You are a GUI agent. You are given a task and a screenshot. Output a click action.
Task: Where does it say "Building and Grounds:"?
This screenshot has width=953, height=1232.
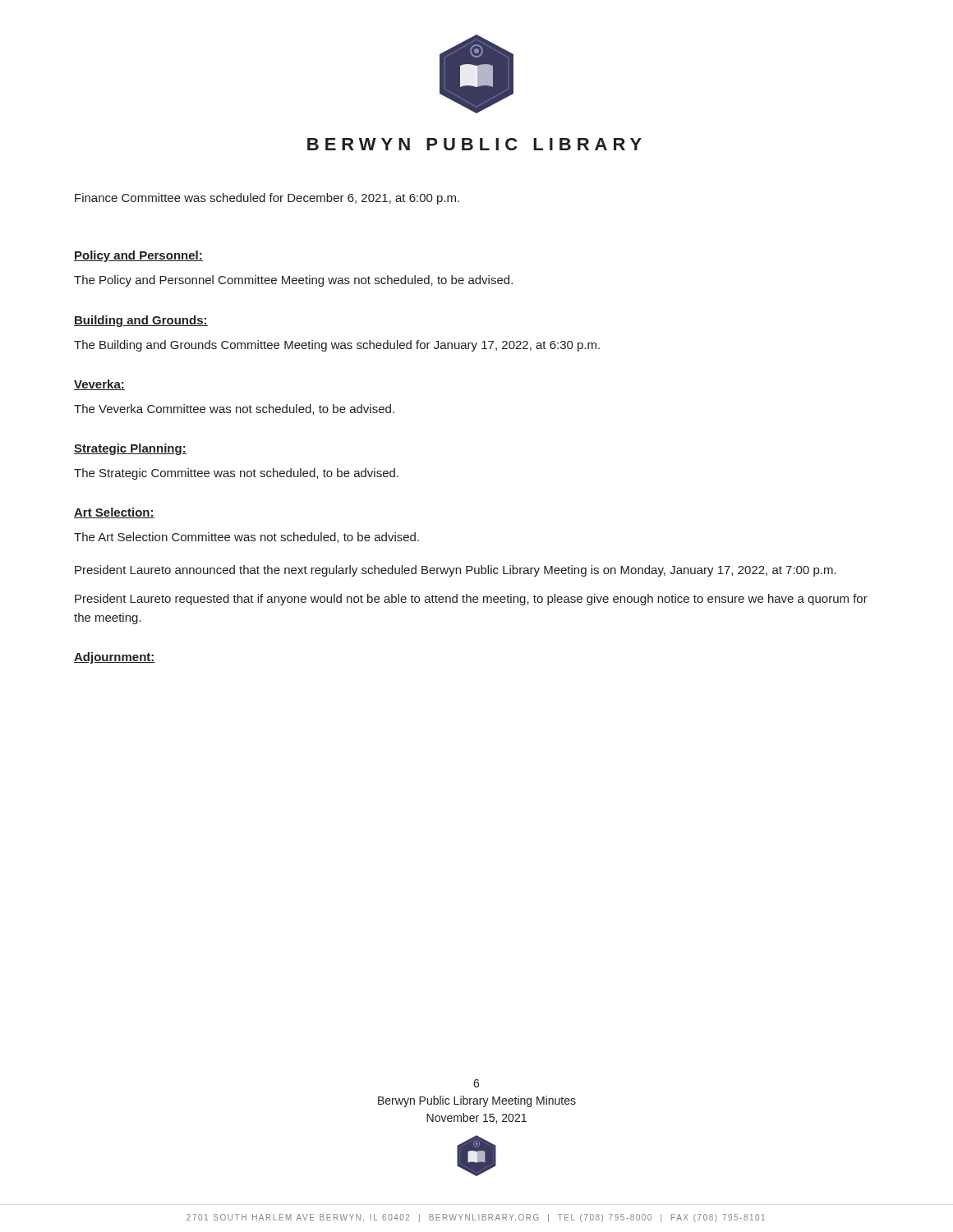(x=141, y=320)
